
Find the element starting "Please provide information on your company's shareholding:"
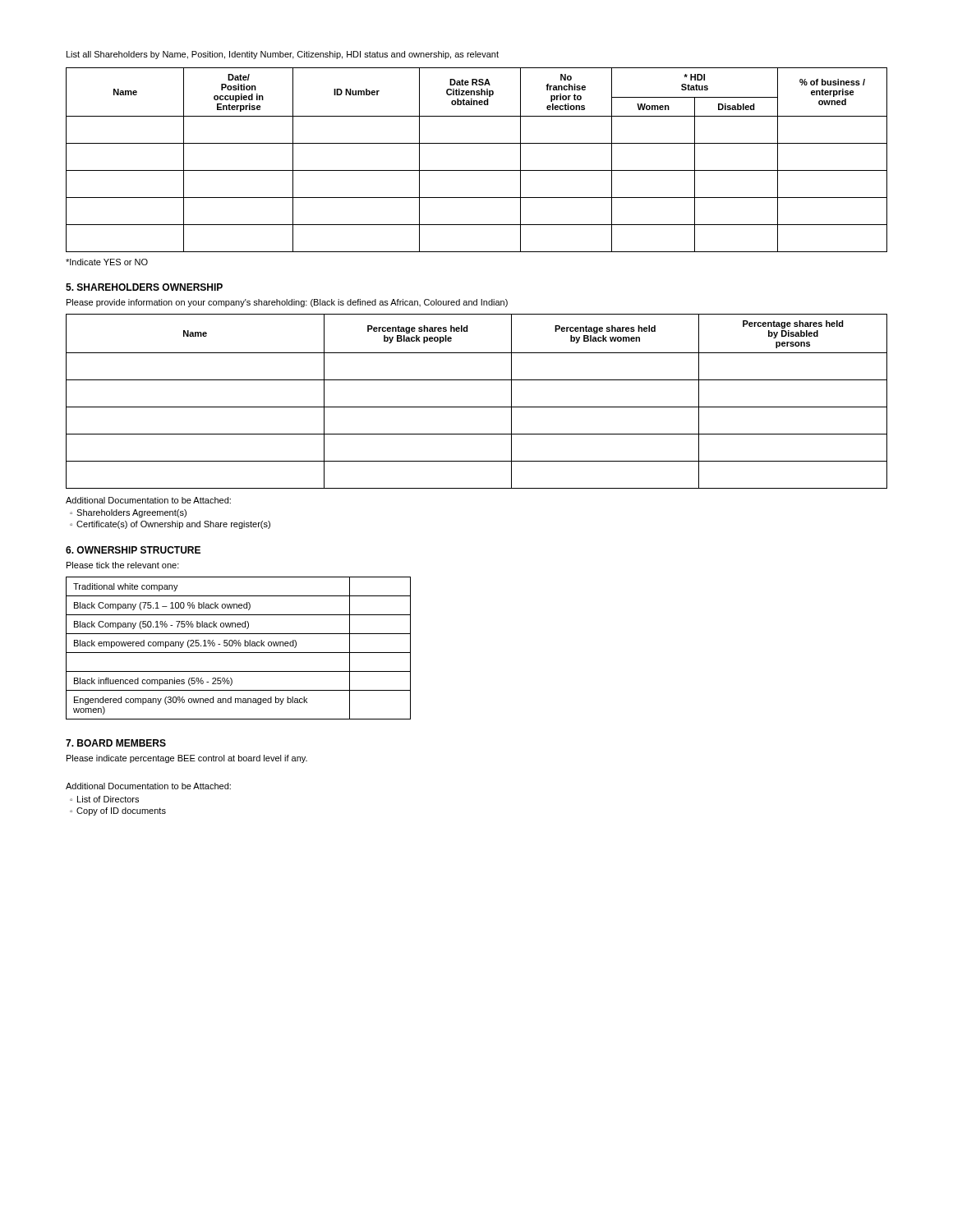click(x=287, y=302)
